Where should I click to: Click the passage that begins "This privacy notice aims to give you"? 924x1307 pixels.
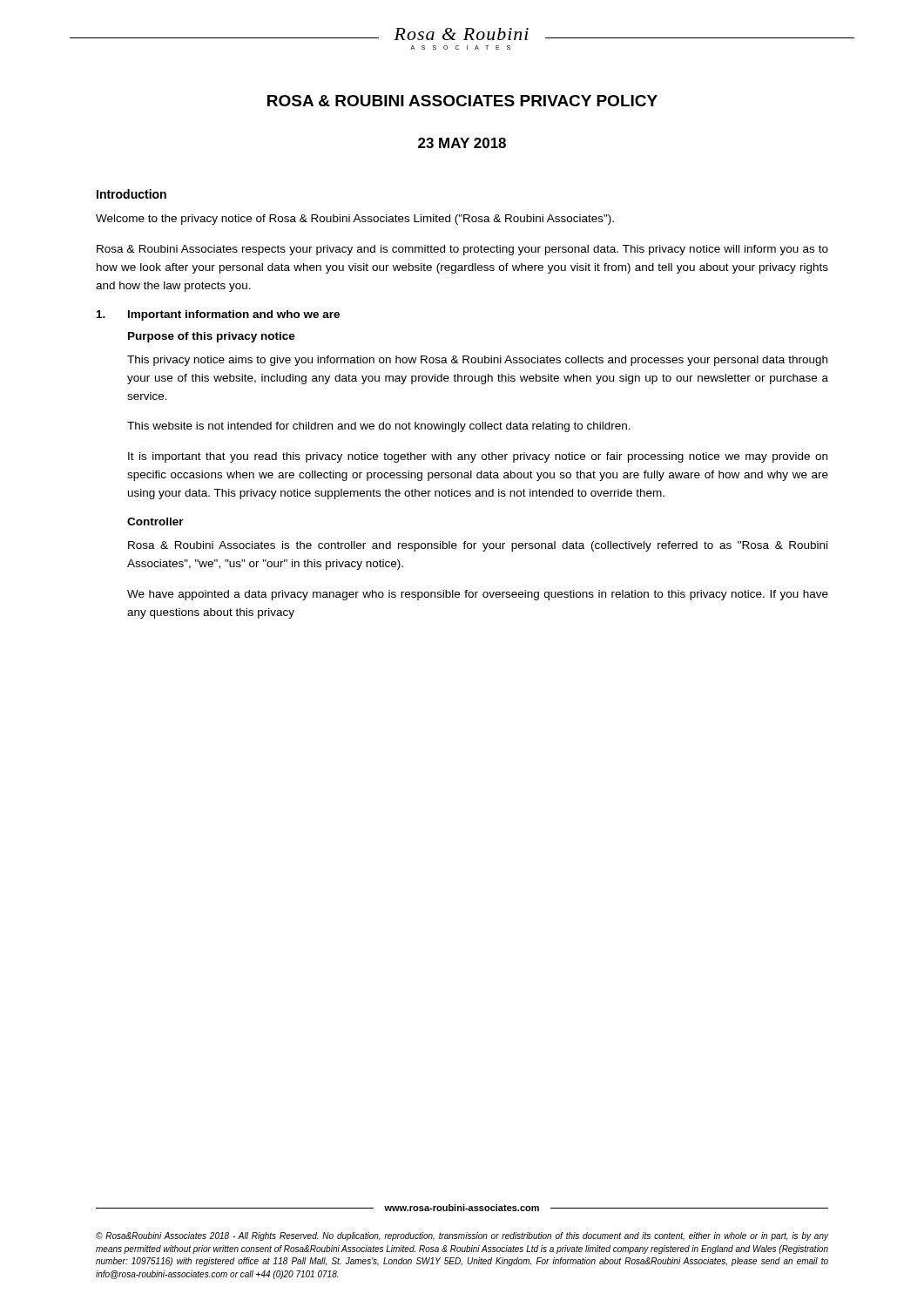(x=478, y=377)
